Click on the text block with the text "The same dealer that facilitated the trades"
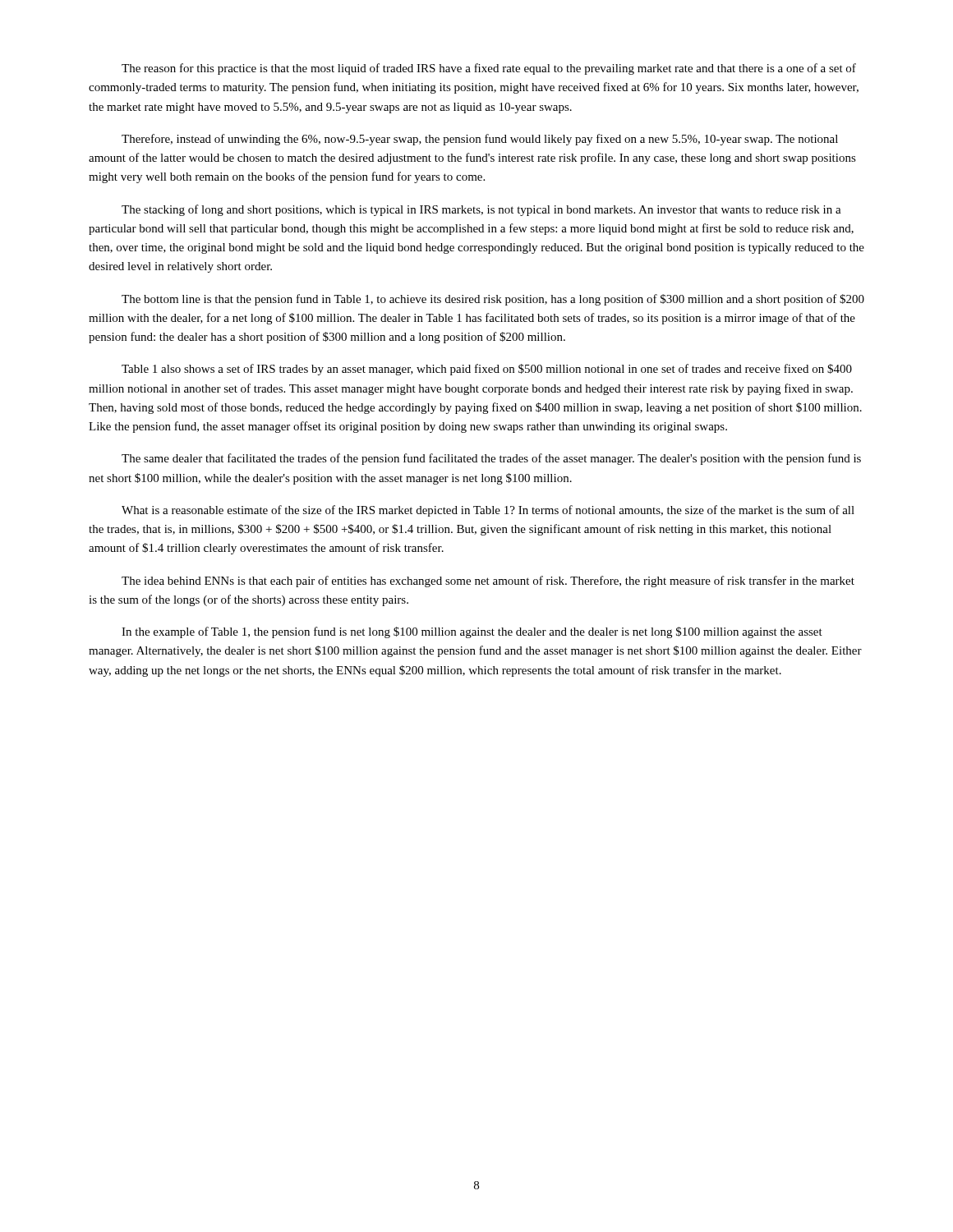The image size is (953, 1232). point(475,468)
